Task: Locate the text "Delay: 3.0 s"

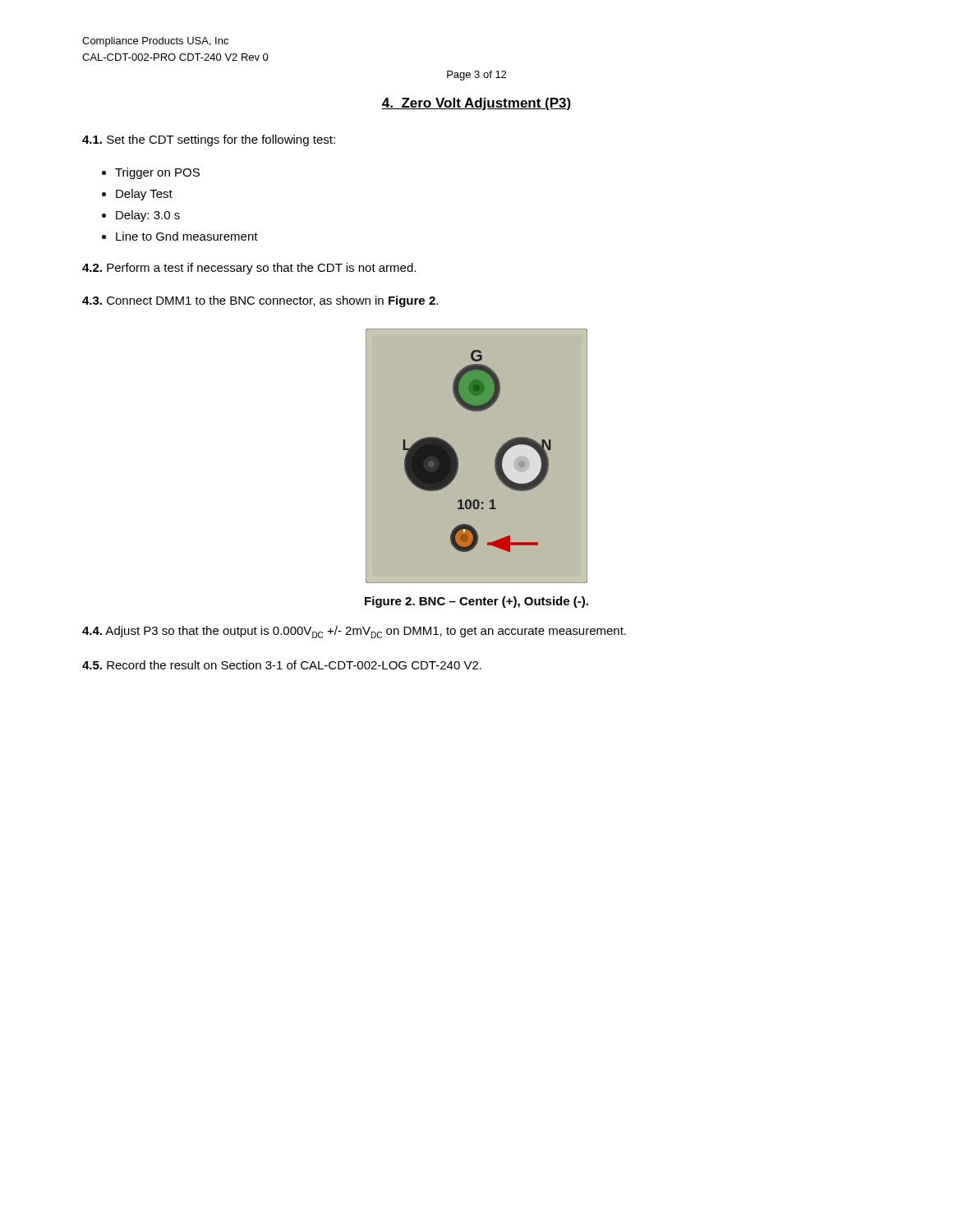Action: pos(148,215)
